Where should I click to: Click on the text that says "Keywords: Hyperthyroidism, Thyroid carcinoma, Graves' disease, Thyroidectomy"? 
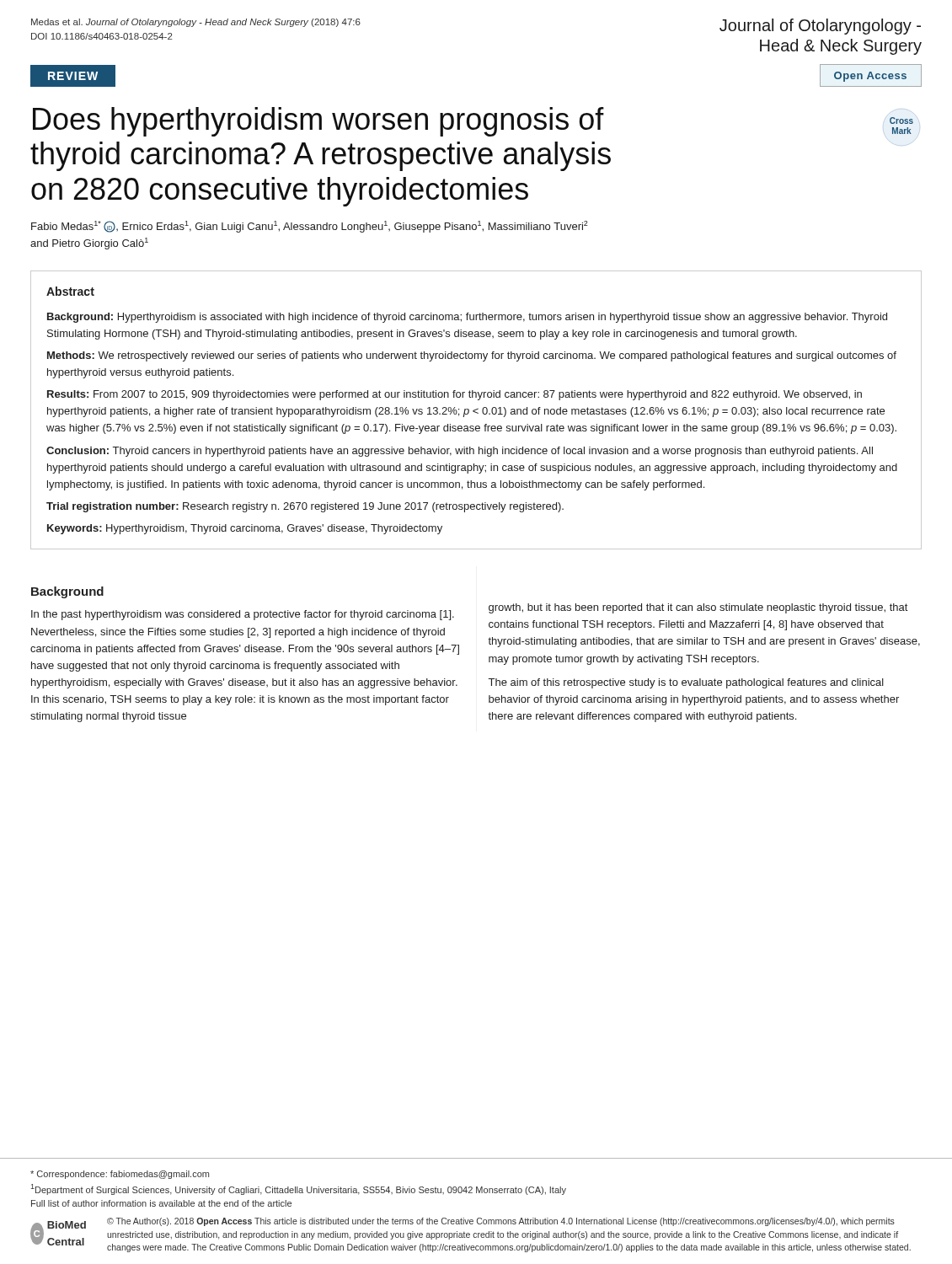coord(244,528)
